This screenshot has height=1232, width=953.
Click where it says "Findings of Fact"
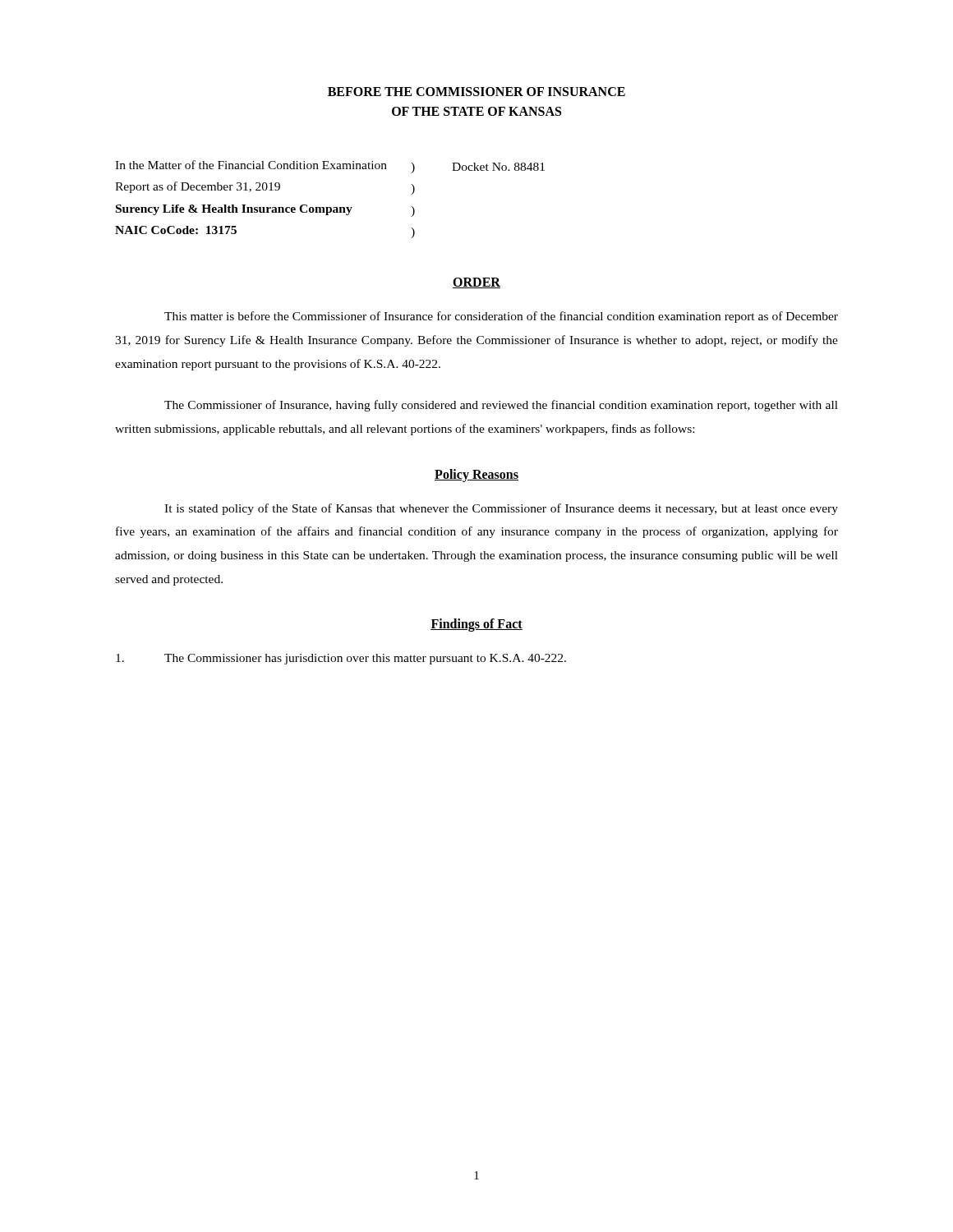tap(476, 624)
